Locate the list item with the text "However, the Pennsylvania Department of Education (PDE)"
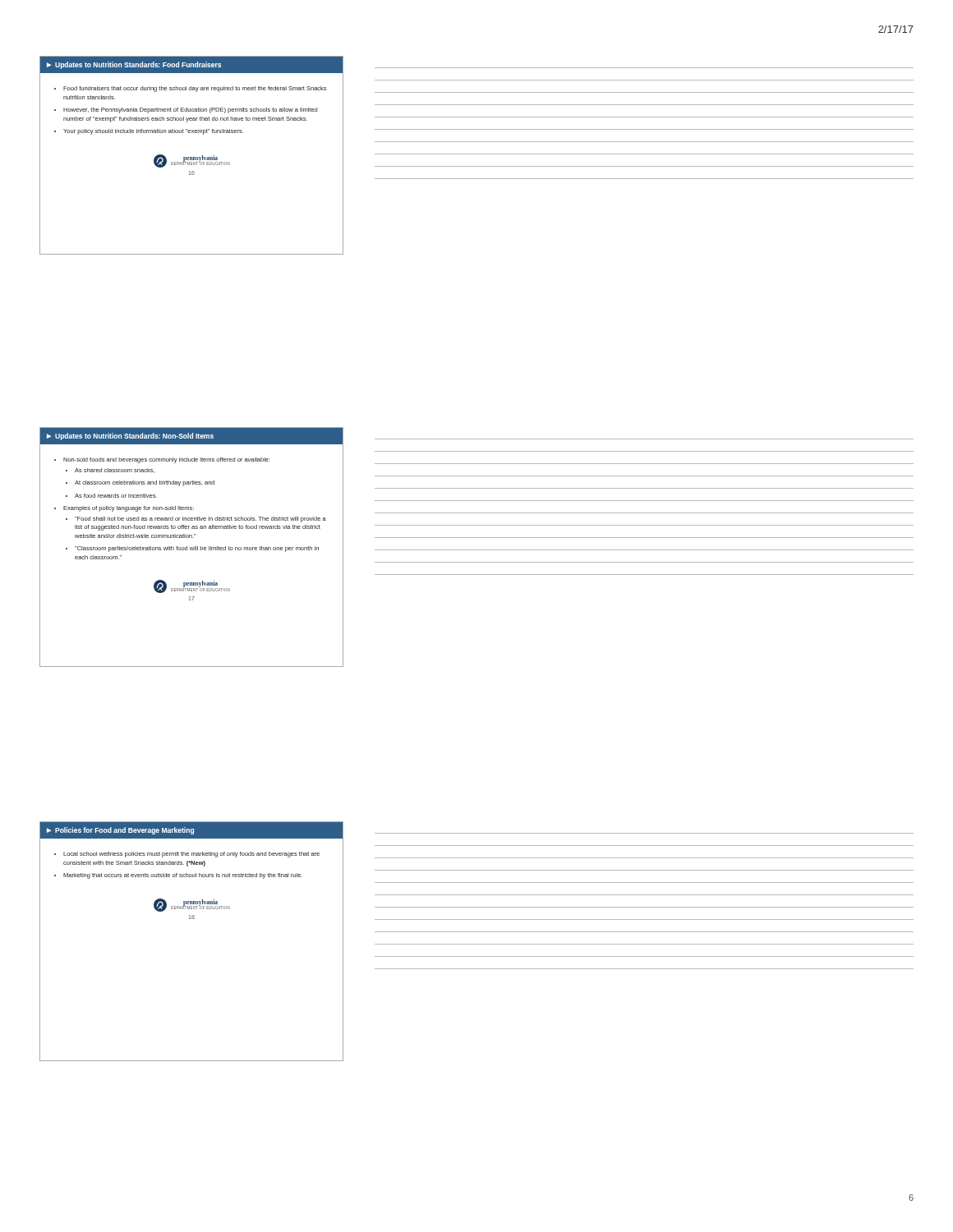 191,114
